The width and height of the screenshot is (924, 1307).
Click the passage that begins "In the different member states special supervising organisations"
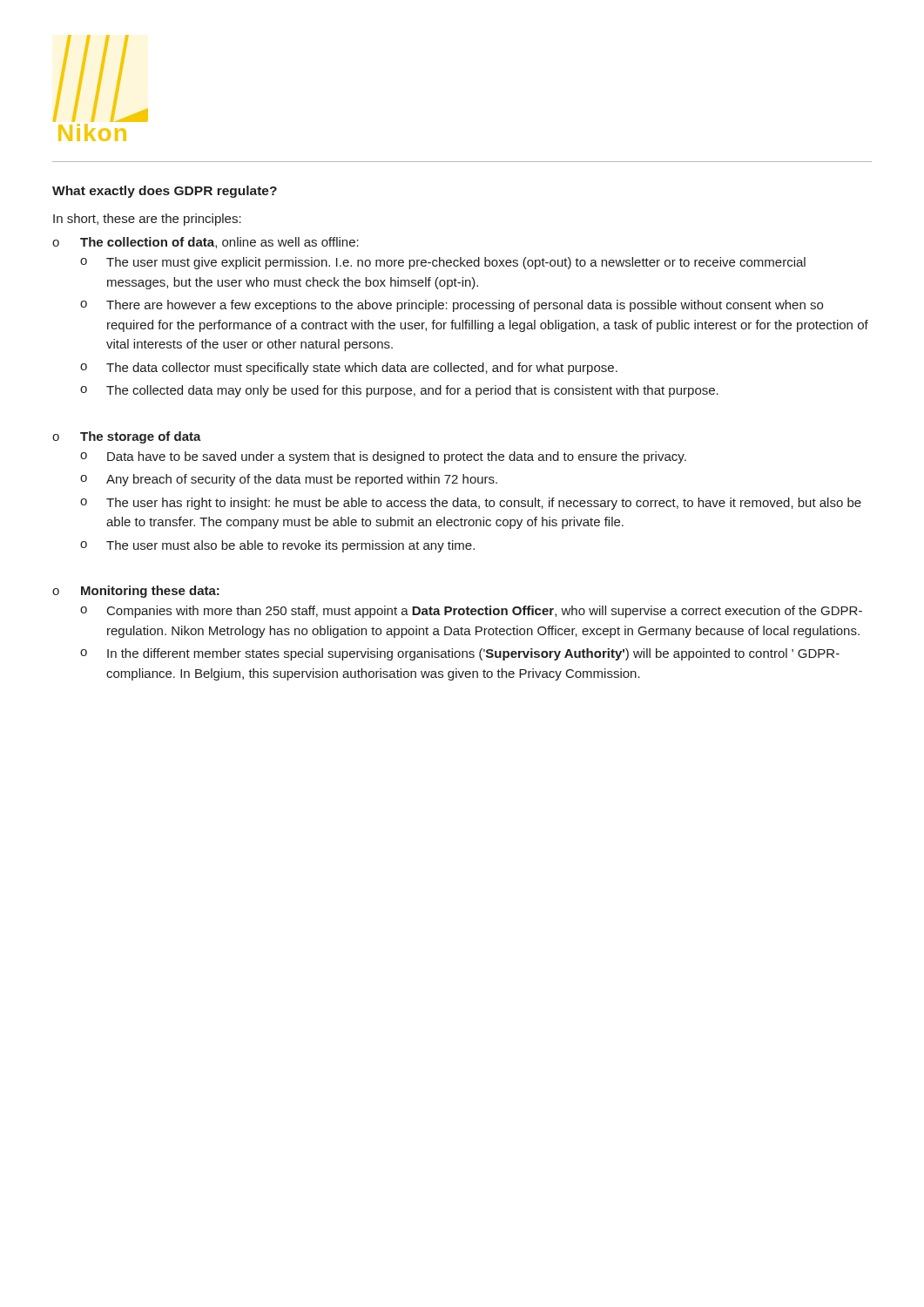[x=473, y=663]
